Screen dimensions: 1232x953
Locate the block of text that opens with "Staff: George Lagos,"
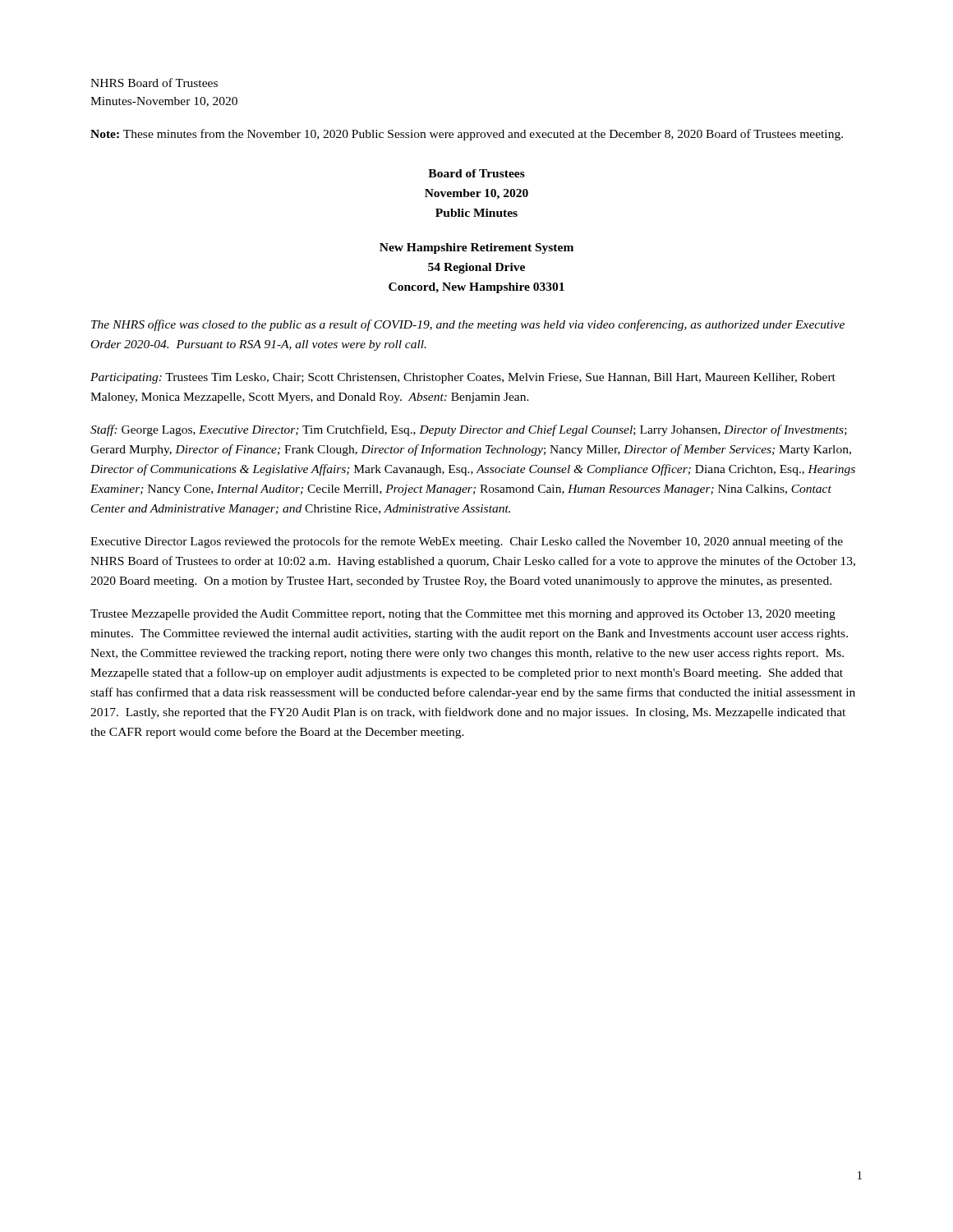(473, 468)
